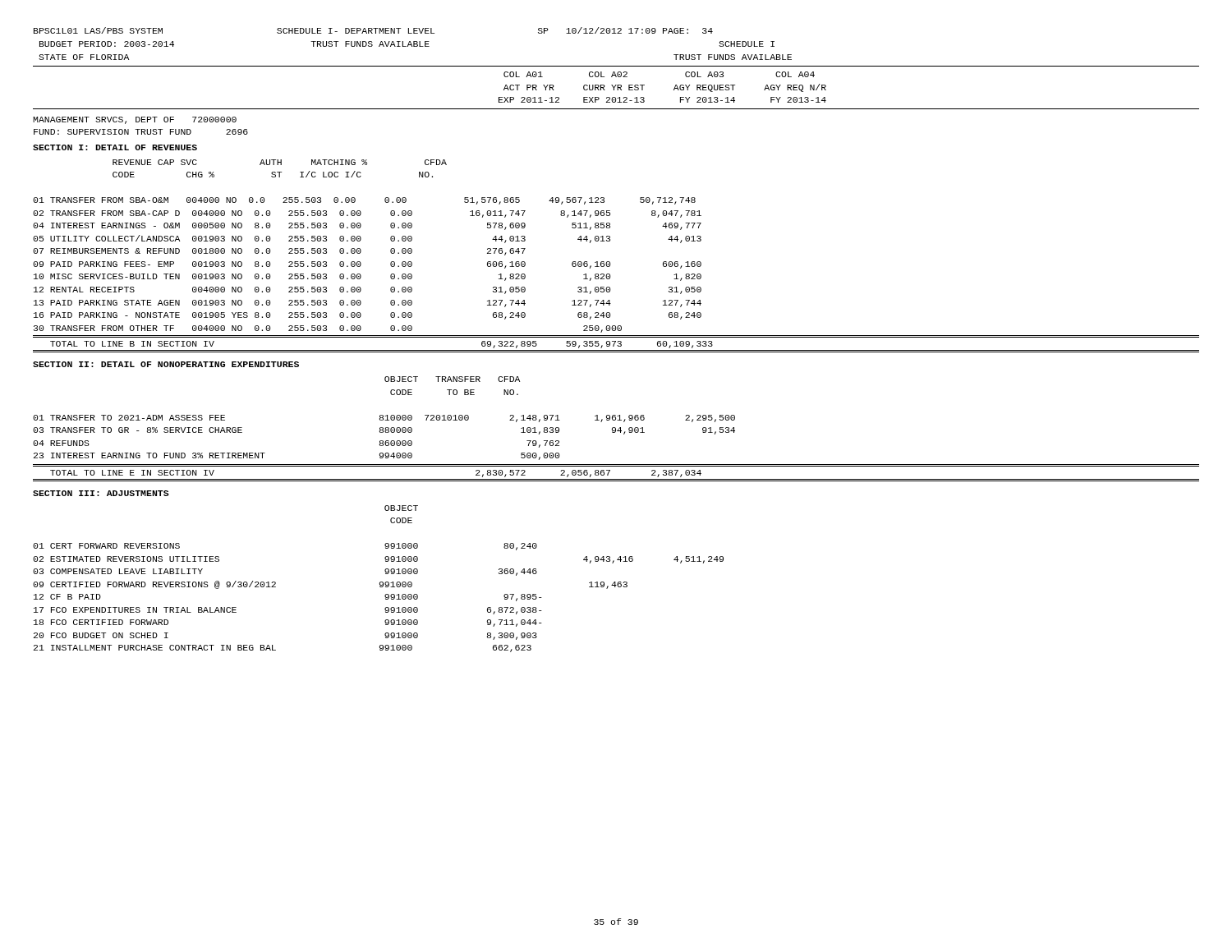Image resolution: width=1232 pixels, height=952 pixels.
Task: Point to "FUND: SUPERVISION TRUST FUND 2696"
Action: [x=141, y=132]
